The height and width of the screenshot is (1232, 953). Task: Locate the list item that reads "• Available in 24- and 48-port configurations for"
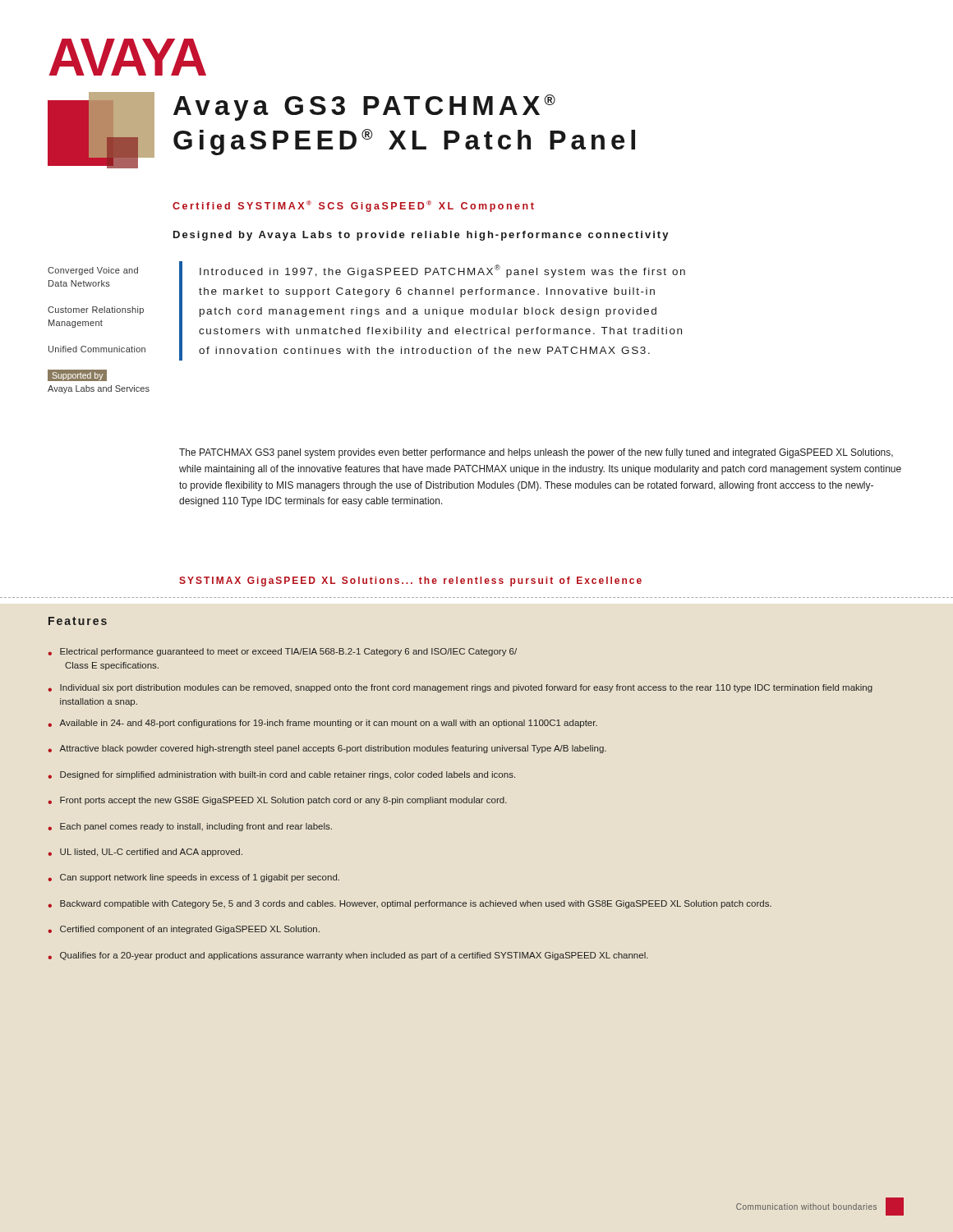click(x=323, y=725)
